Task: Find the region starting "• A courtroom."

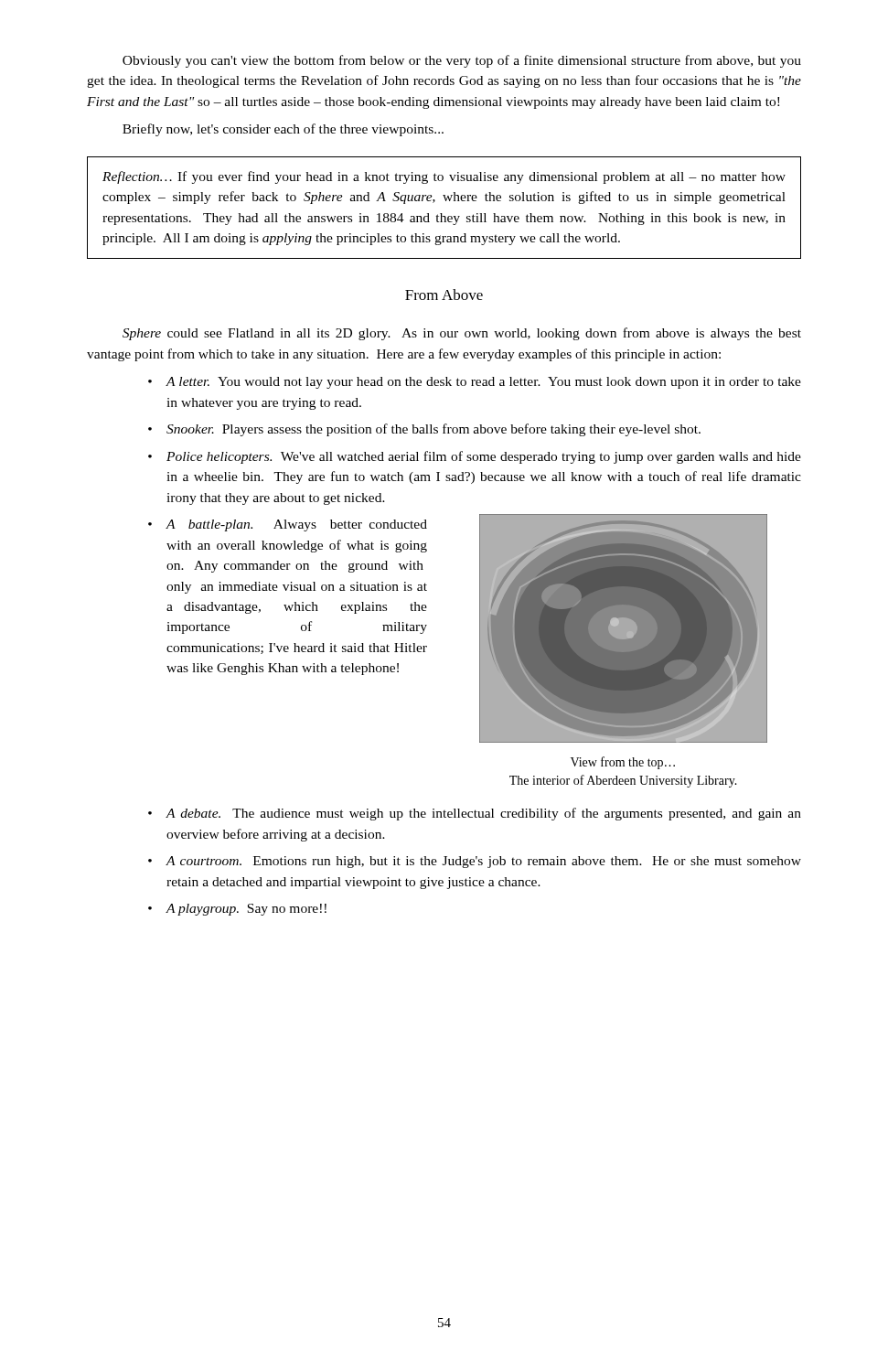Action: click(x=469, y=871)
